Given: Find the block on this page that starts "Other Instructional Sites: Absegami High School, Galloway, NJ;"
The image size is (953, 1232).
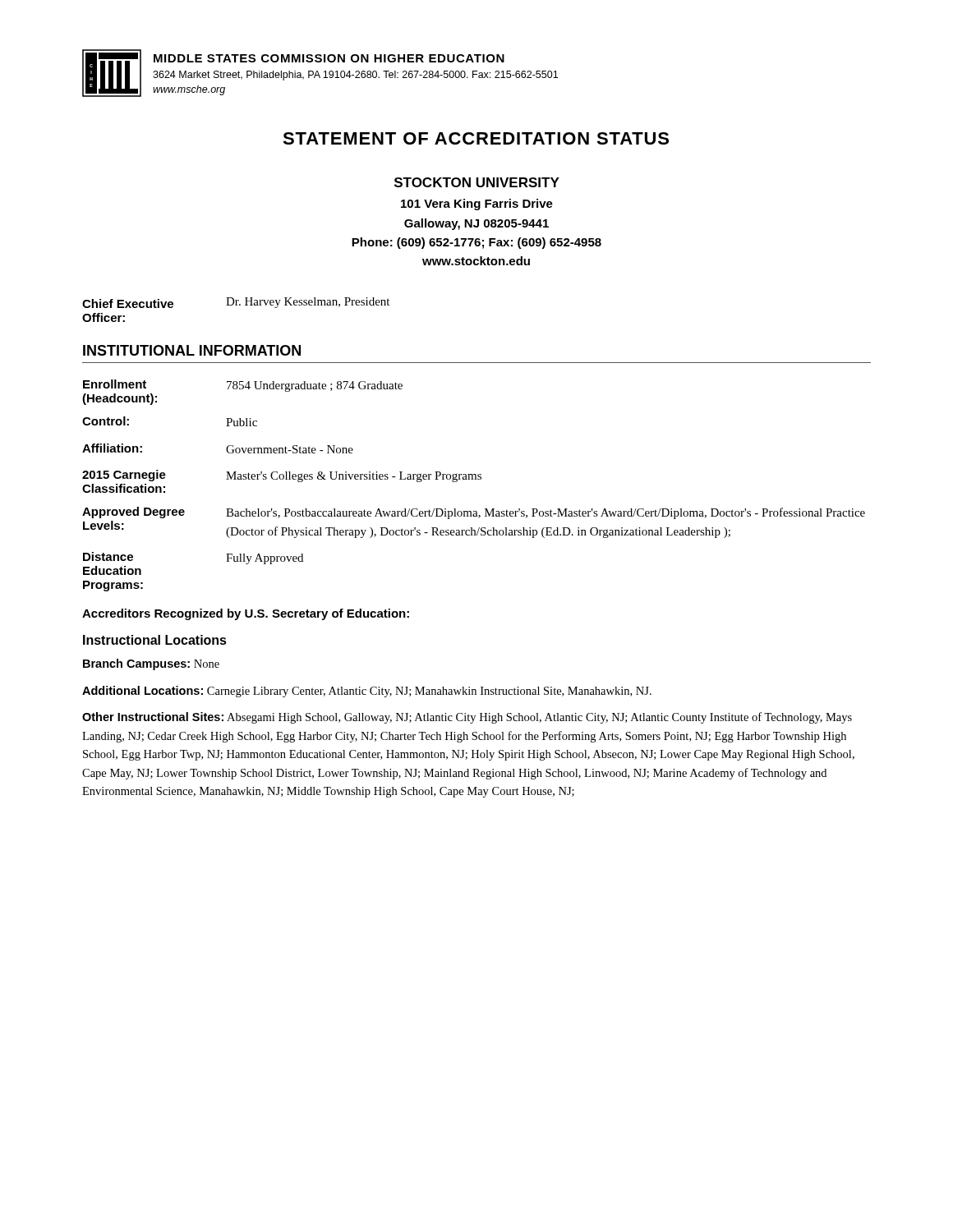Looking at the screenshot, I should pyautogui.click(x=468, y=754).
